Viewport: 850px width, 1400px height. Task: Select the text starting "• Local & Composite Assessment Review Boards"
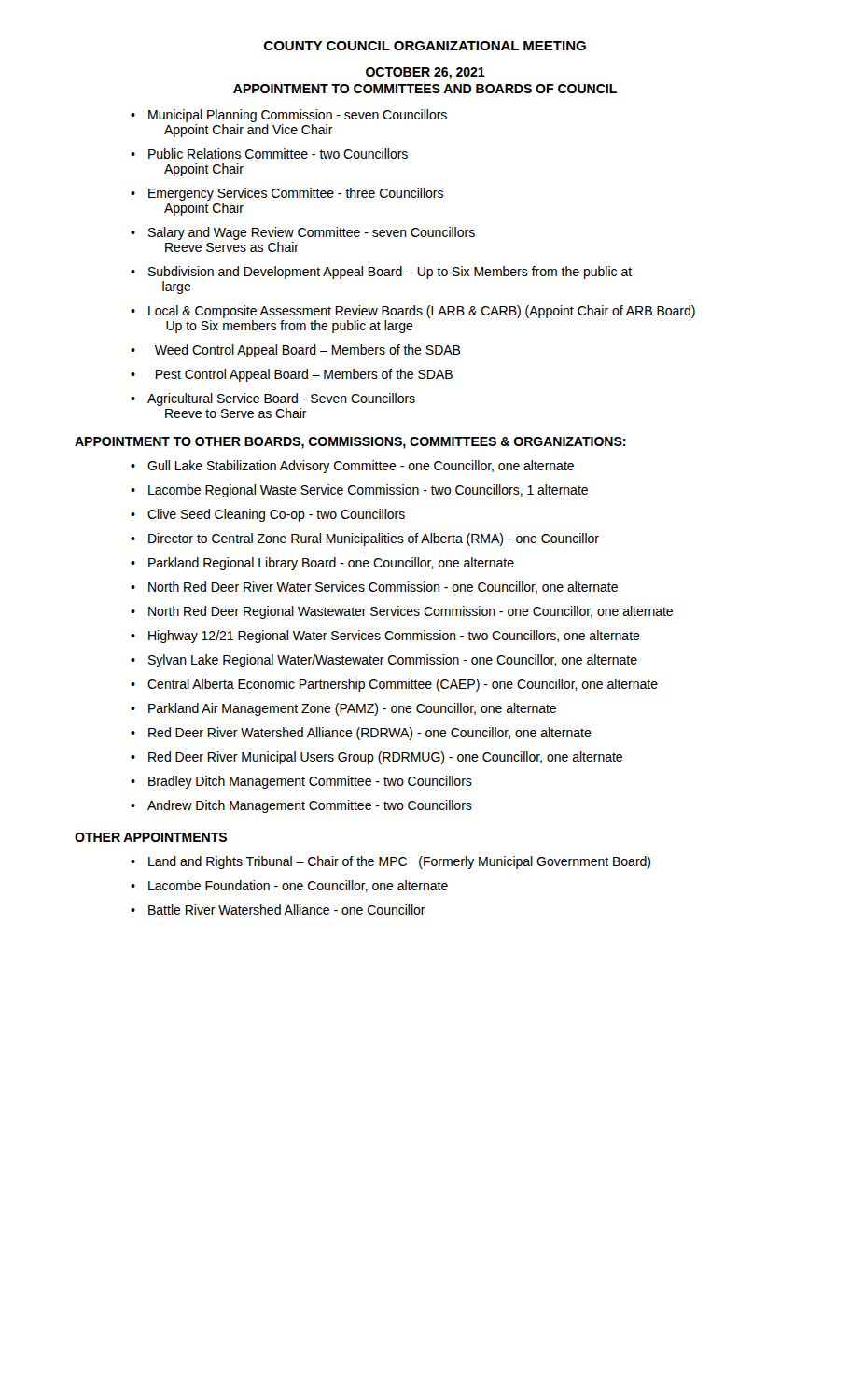413,318
